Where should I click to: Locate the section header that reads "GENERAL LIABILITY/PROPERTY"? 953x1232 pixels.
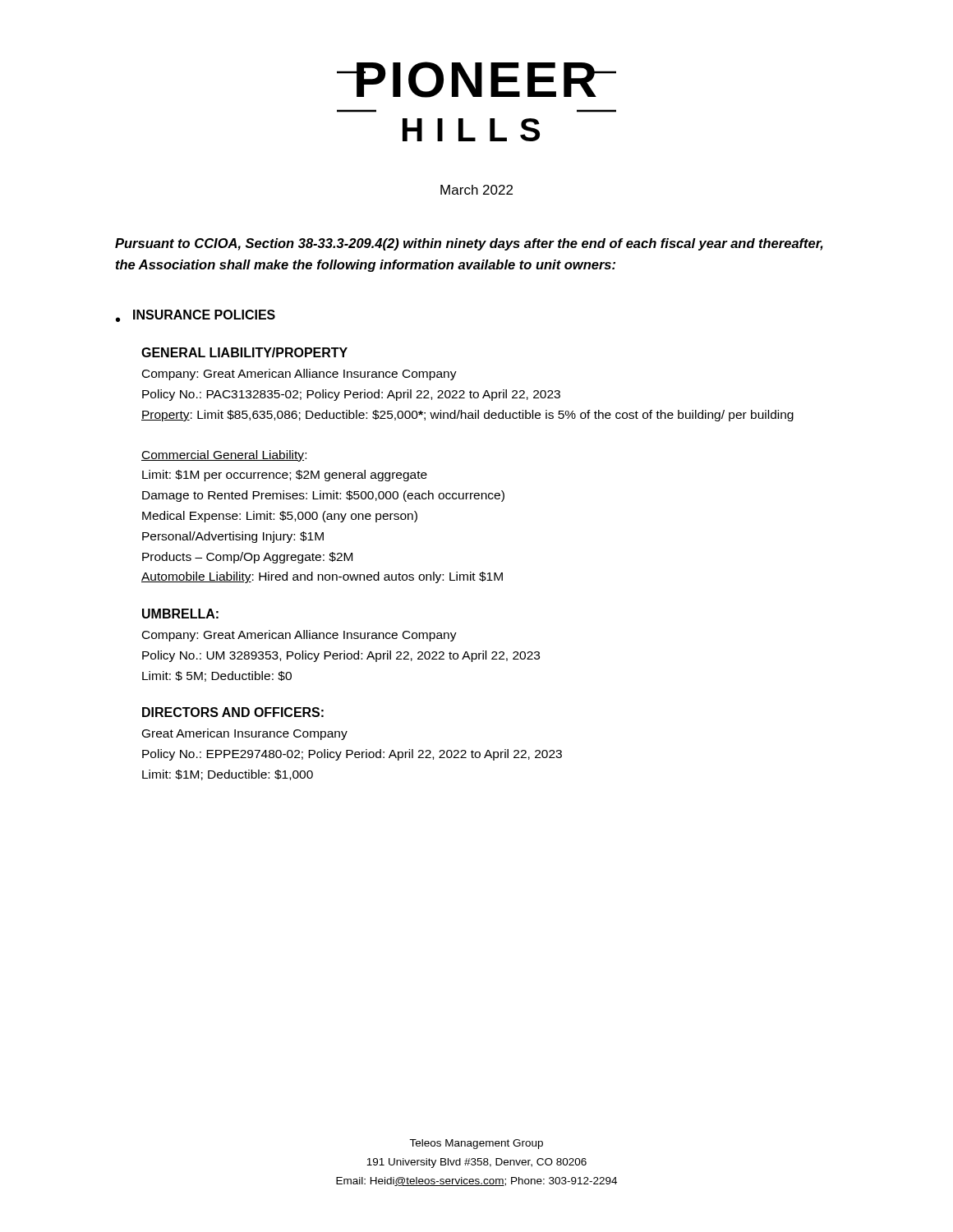[245, 353]
